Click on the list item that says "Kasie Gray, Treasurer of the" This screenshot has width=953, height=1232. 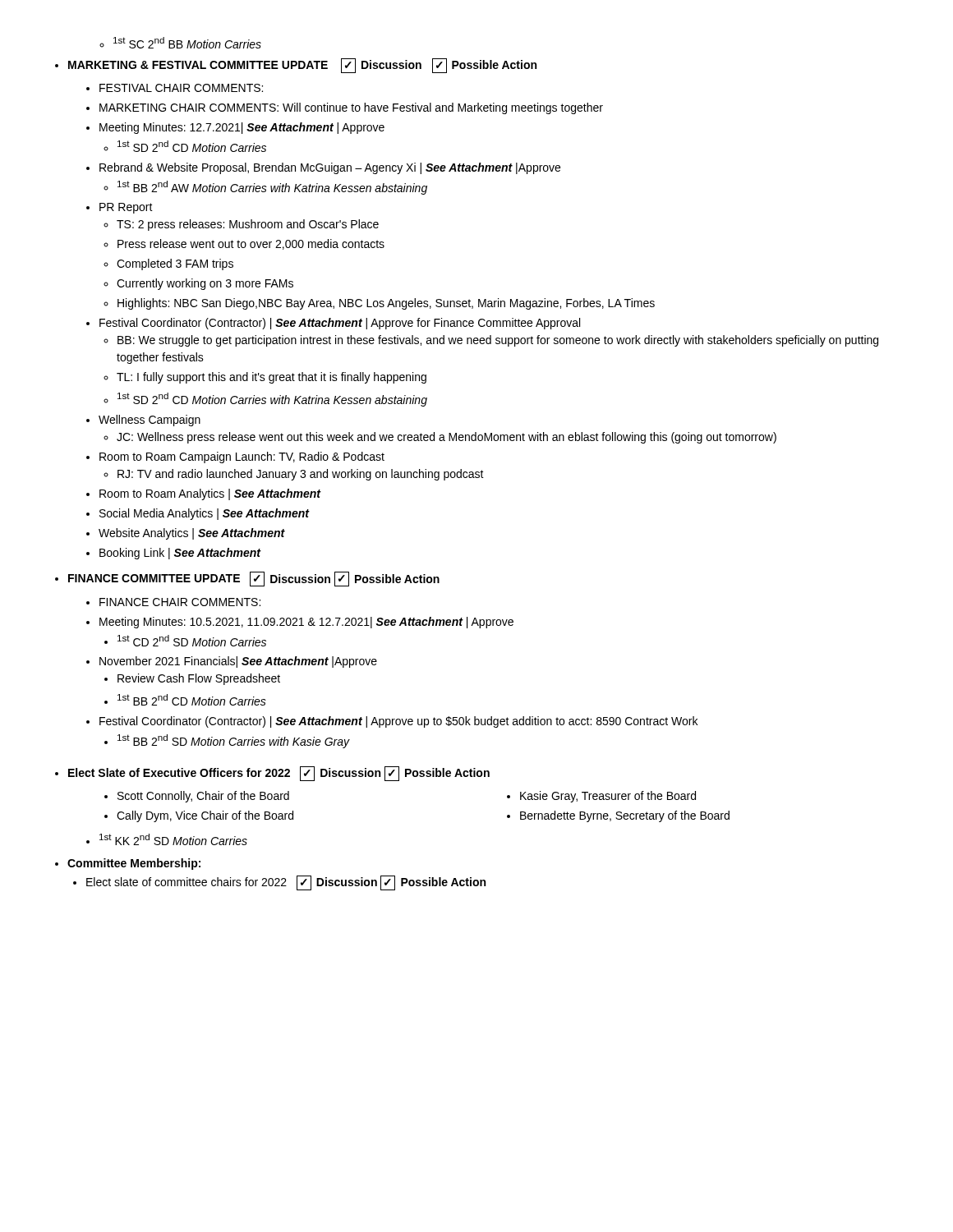click(608, 796)
